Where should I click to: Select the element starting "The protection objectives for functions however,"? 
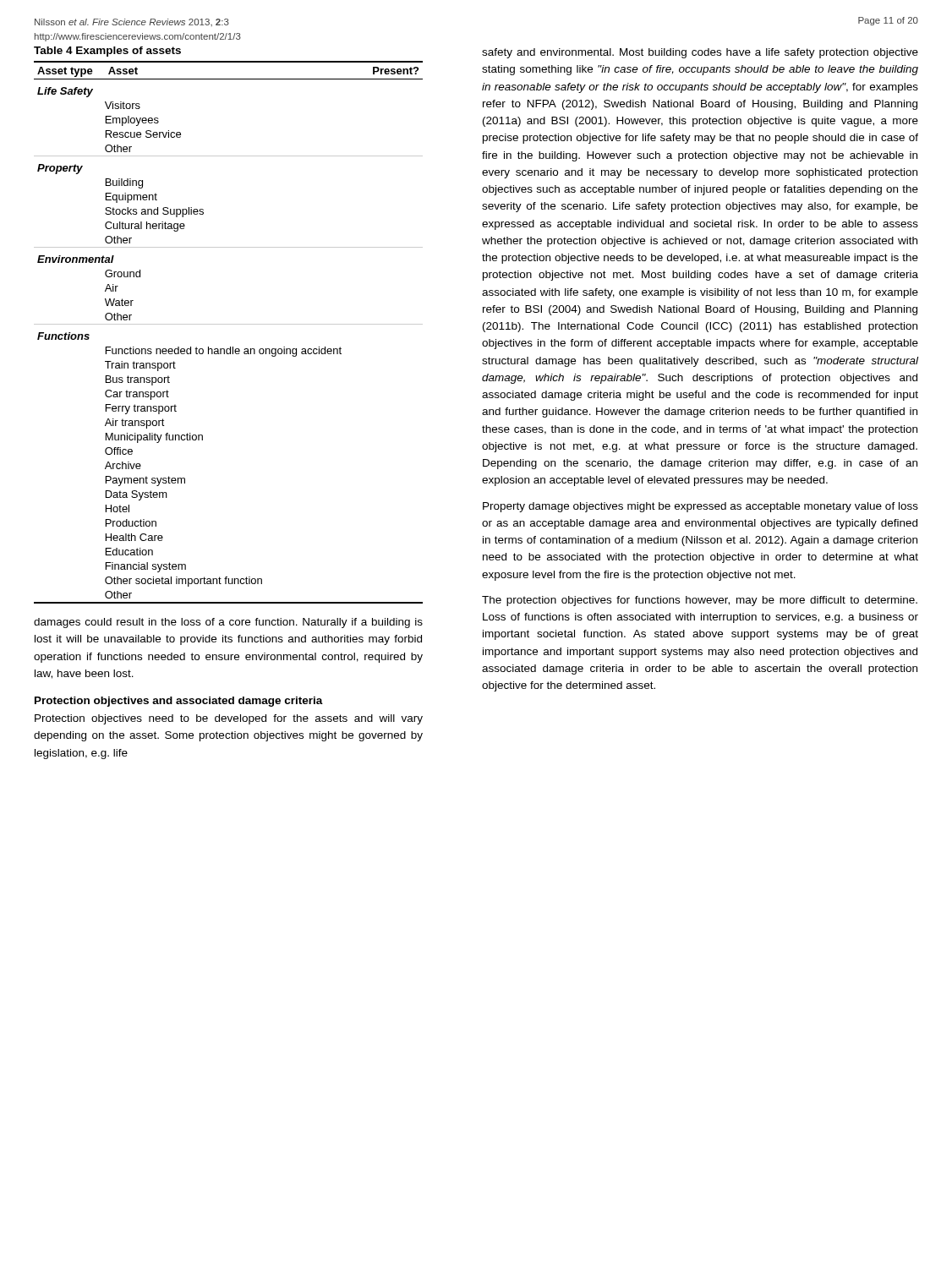(700, 642)
